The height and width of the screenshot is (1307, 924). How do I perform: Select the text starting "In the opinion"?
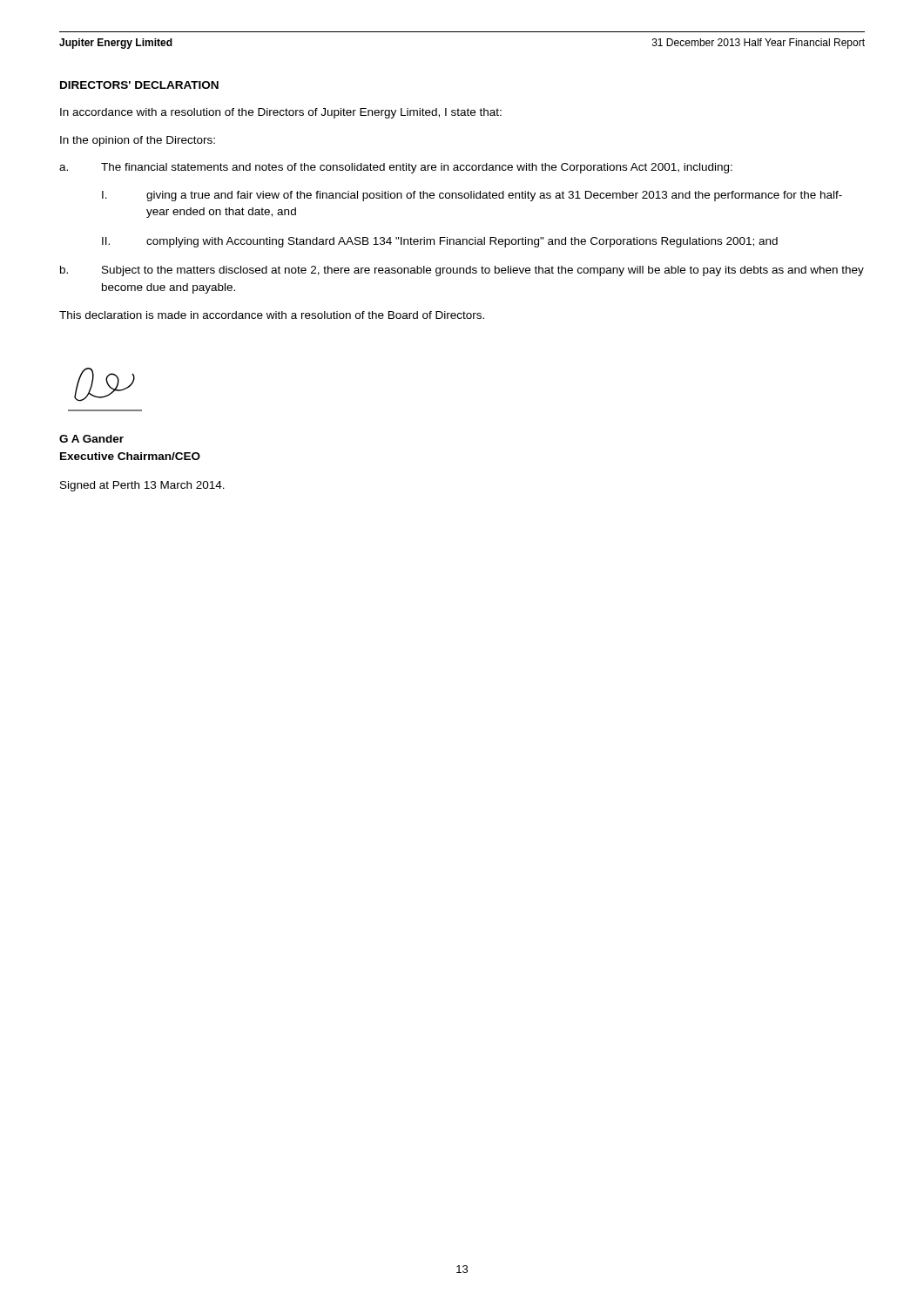click(x=138, y=139)
